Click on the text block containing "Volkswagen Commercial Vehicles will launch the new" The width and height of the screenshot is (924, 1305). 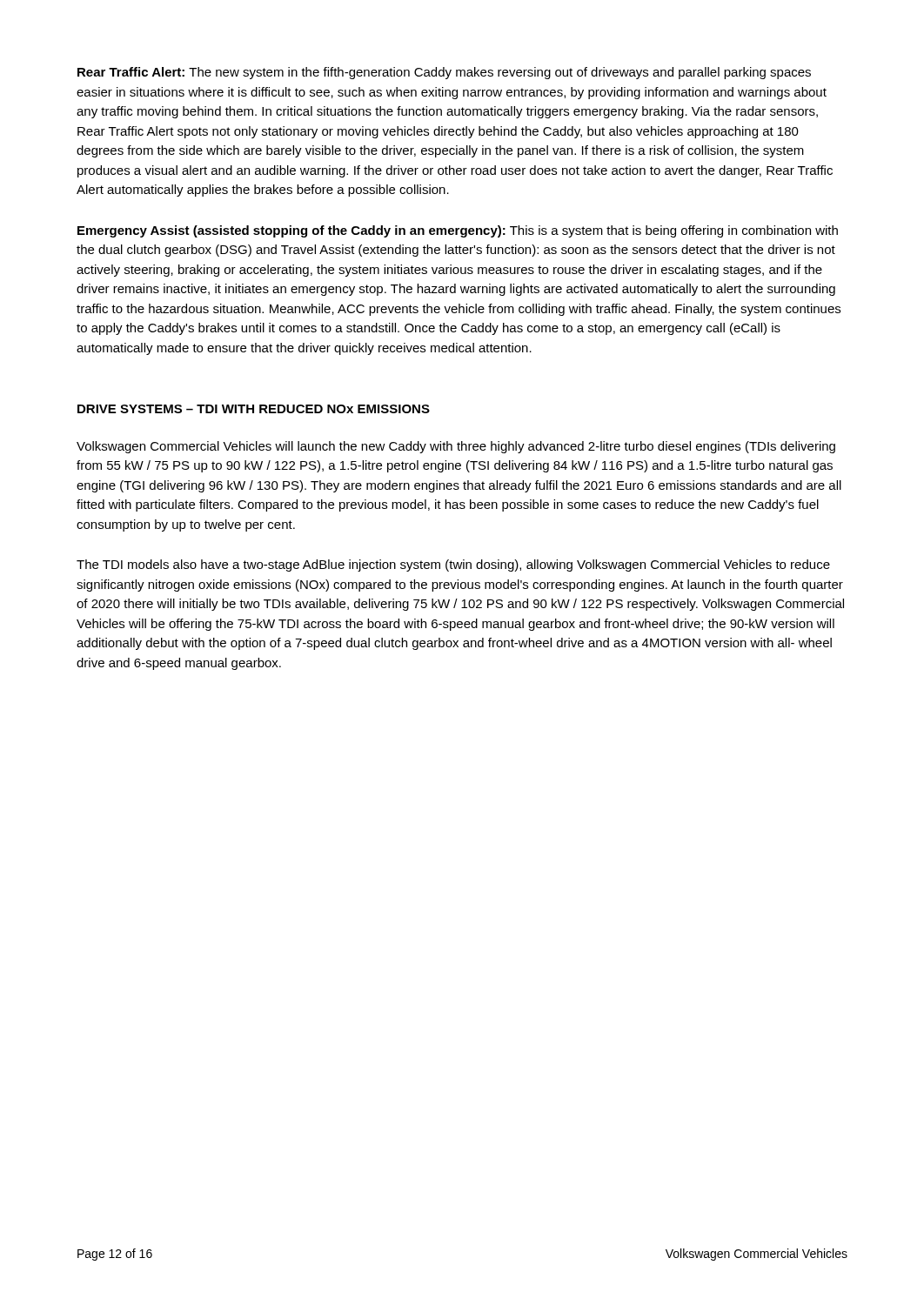459,485
